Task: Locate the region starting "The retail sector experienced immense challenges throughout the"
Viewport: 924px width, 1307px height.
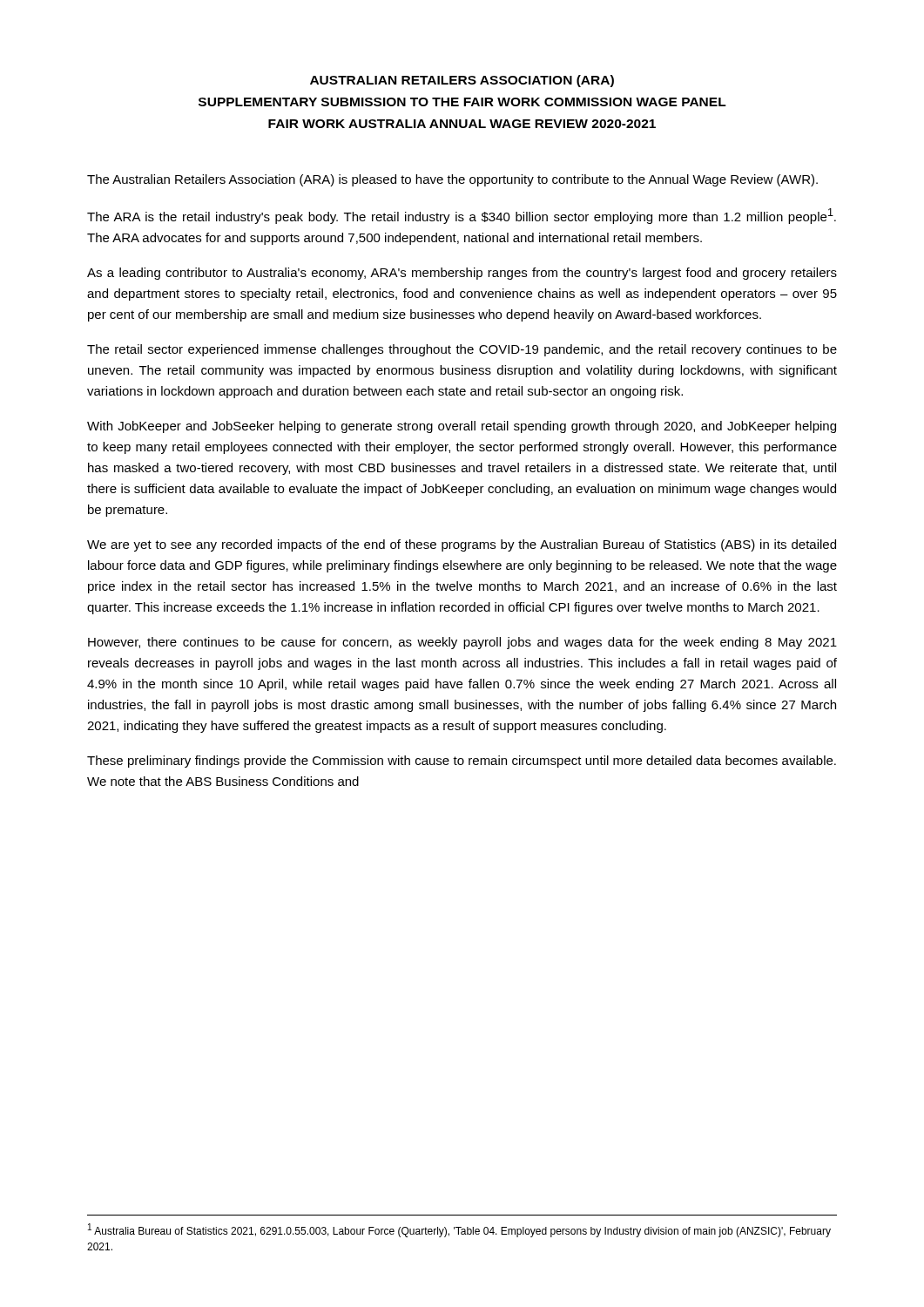Action: click(462, 370)
